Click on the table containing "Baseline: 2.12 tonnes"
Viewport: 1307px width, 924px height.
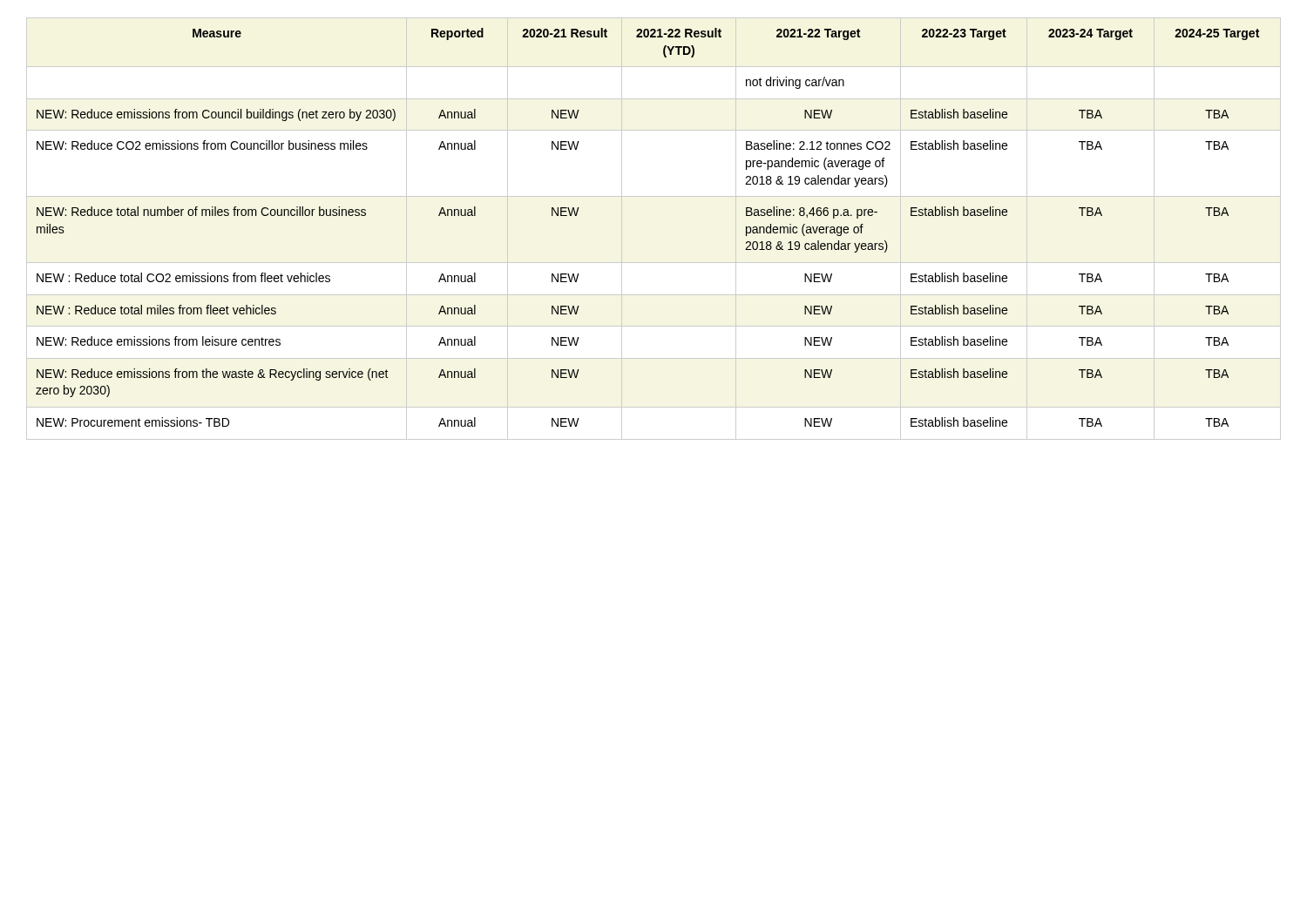pos(654,228)
